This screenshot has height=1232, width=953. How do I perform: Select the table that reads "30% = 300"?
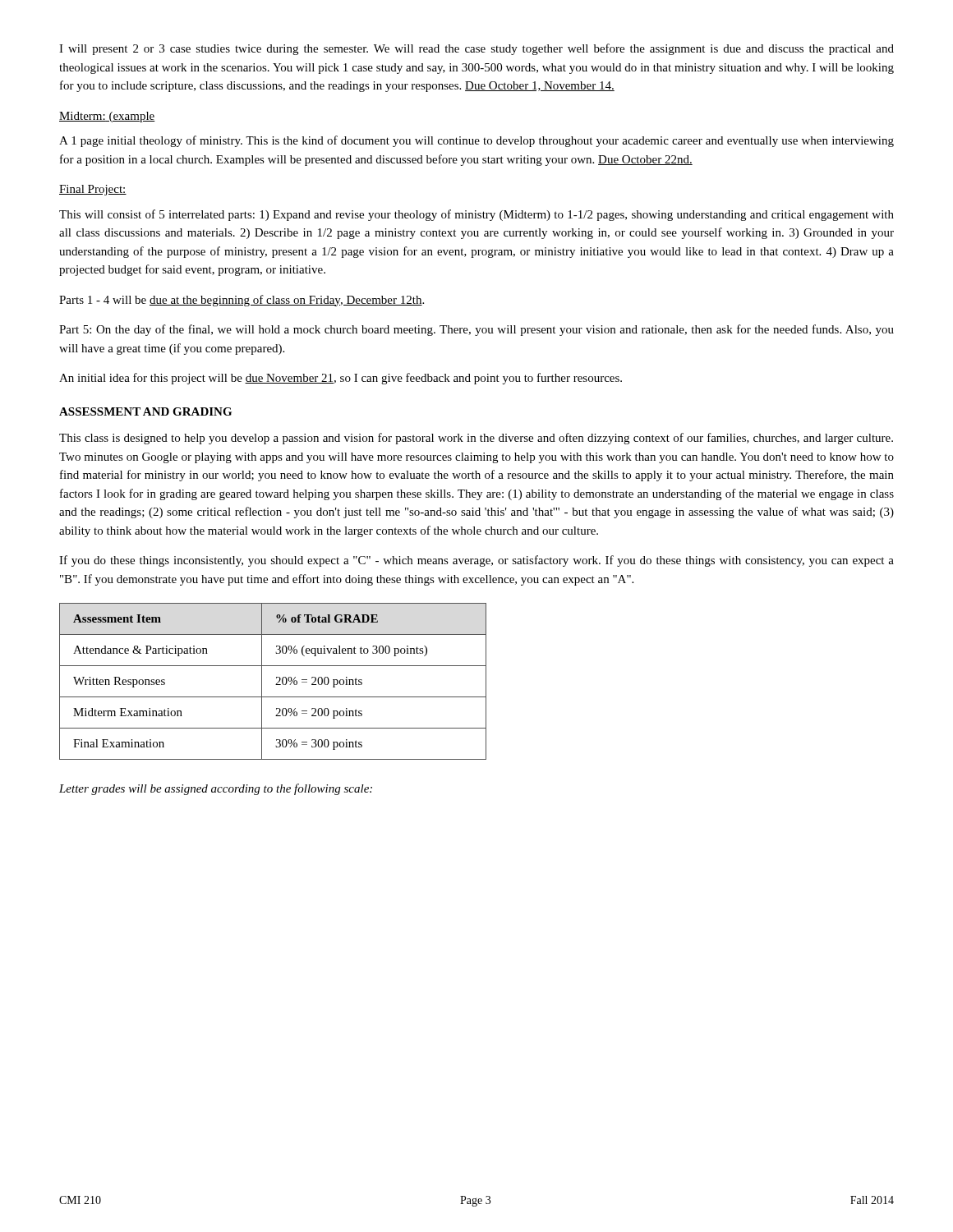click(476, 681)
